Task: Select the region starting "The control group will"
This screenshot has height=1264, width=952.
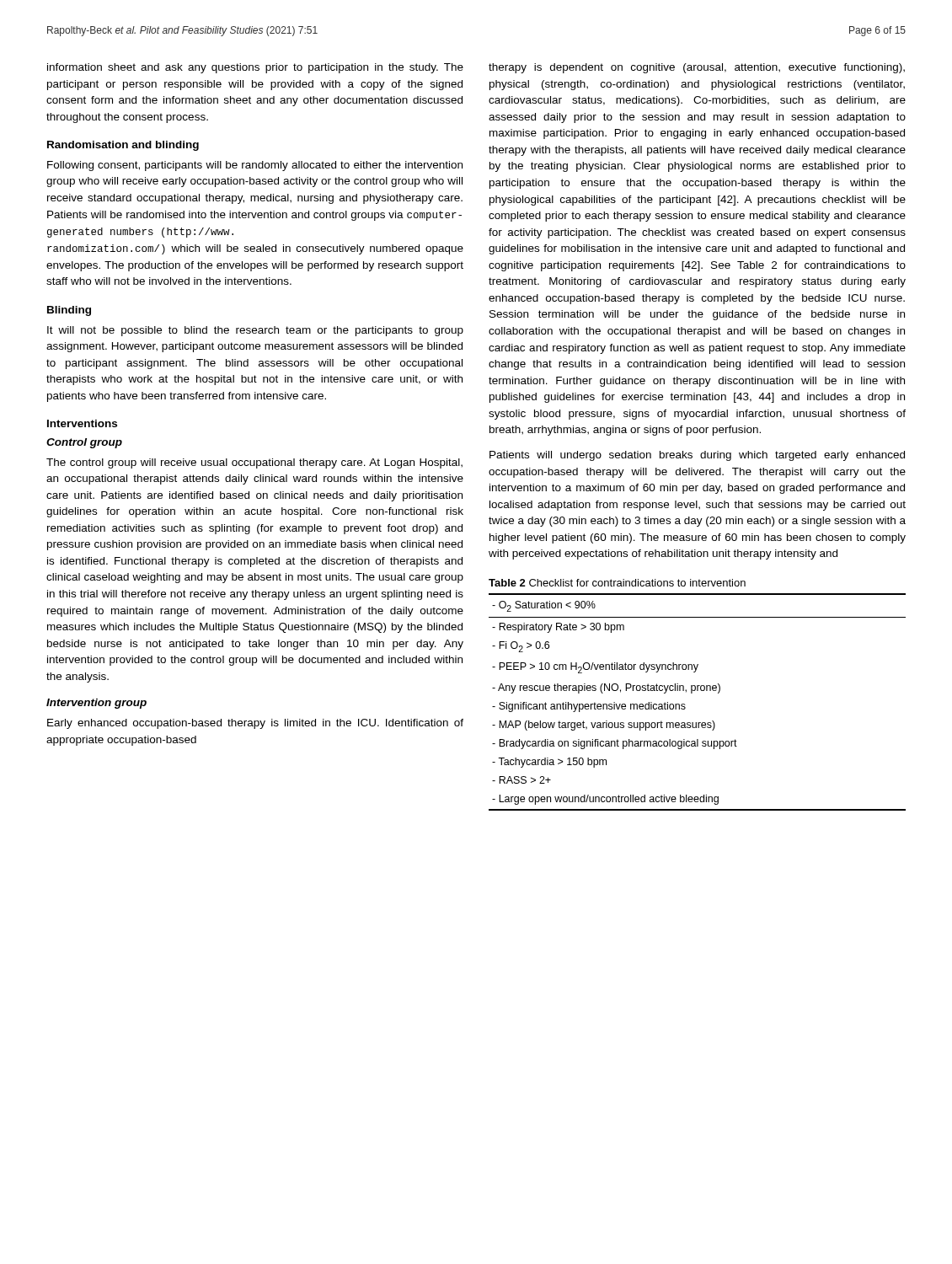Action: click(x=255, y=569)
